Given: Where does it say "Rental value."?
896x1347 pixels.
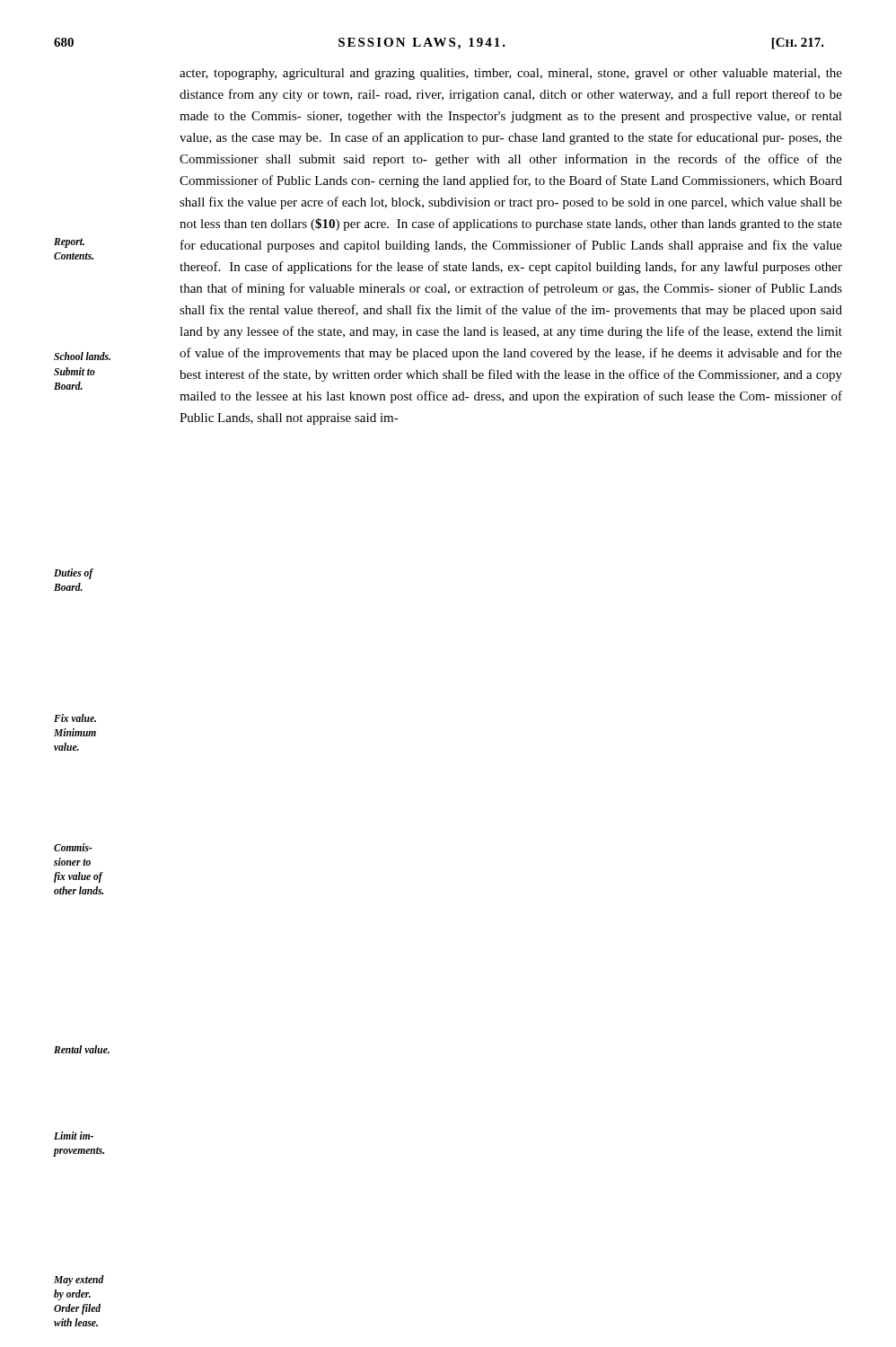Looking at the screenshot, I should [x=82, y=1049].
